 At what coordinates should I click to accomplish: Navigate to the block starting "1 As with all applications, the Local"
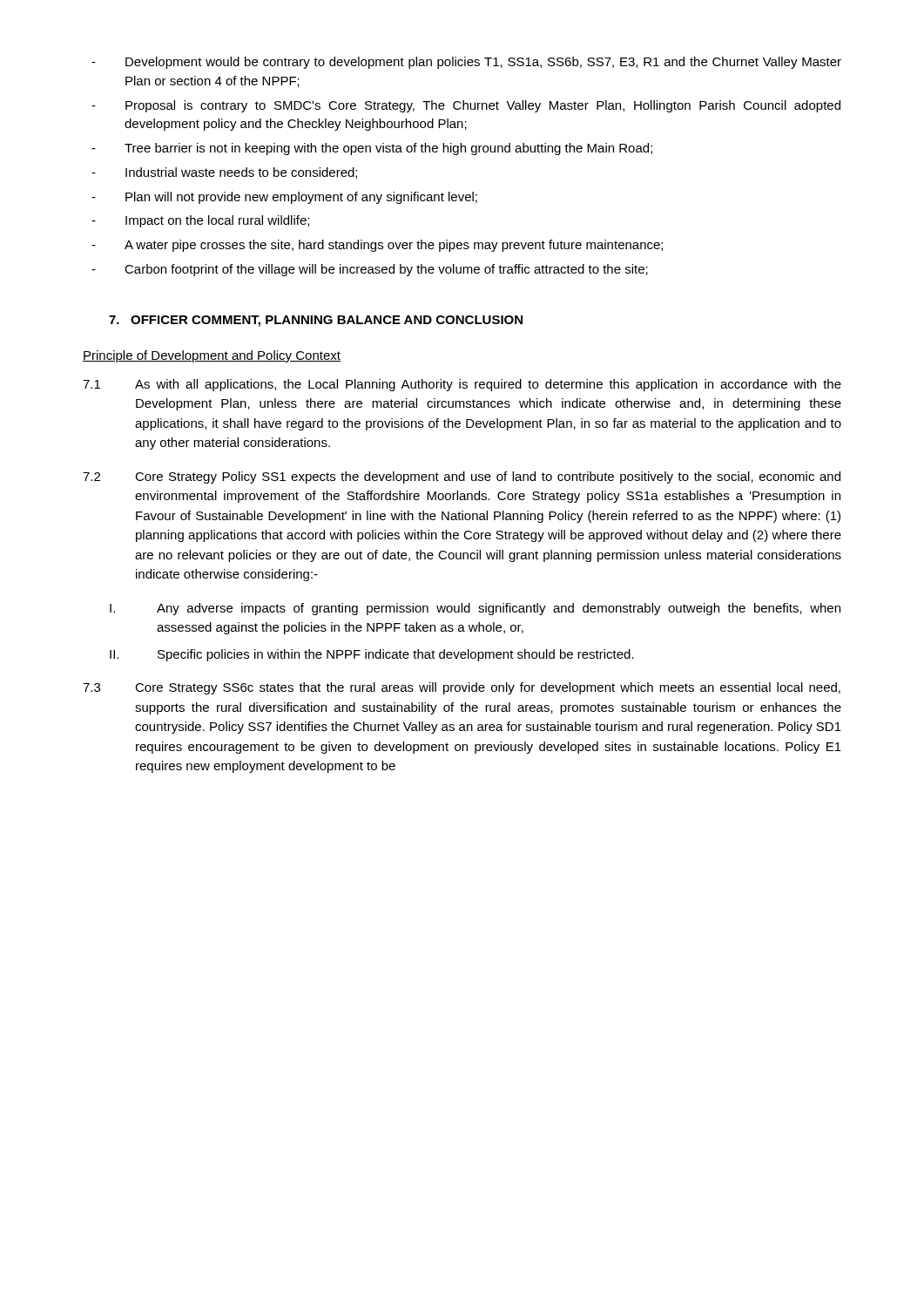pyautogui.click(x=462, y=413)
